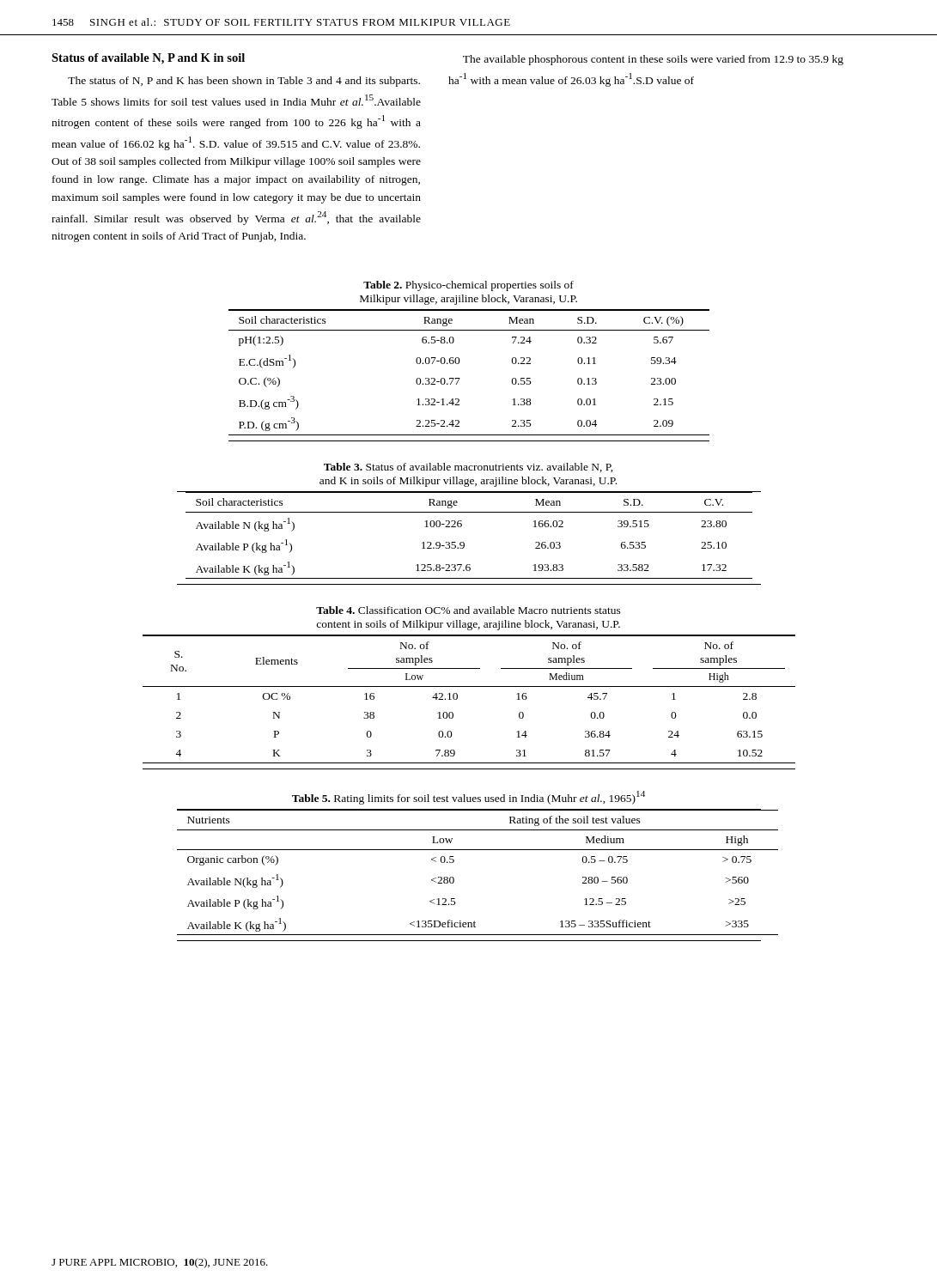Click on the table containing "E.C.(dSm -1 )"
The image size is (937, 1288).
[468, 375]
